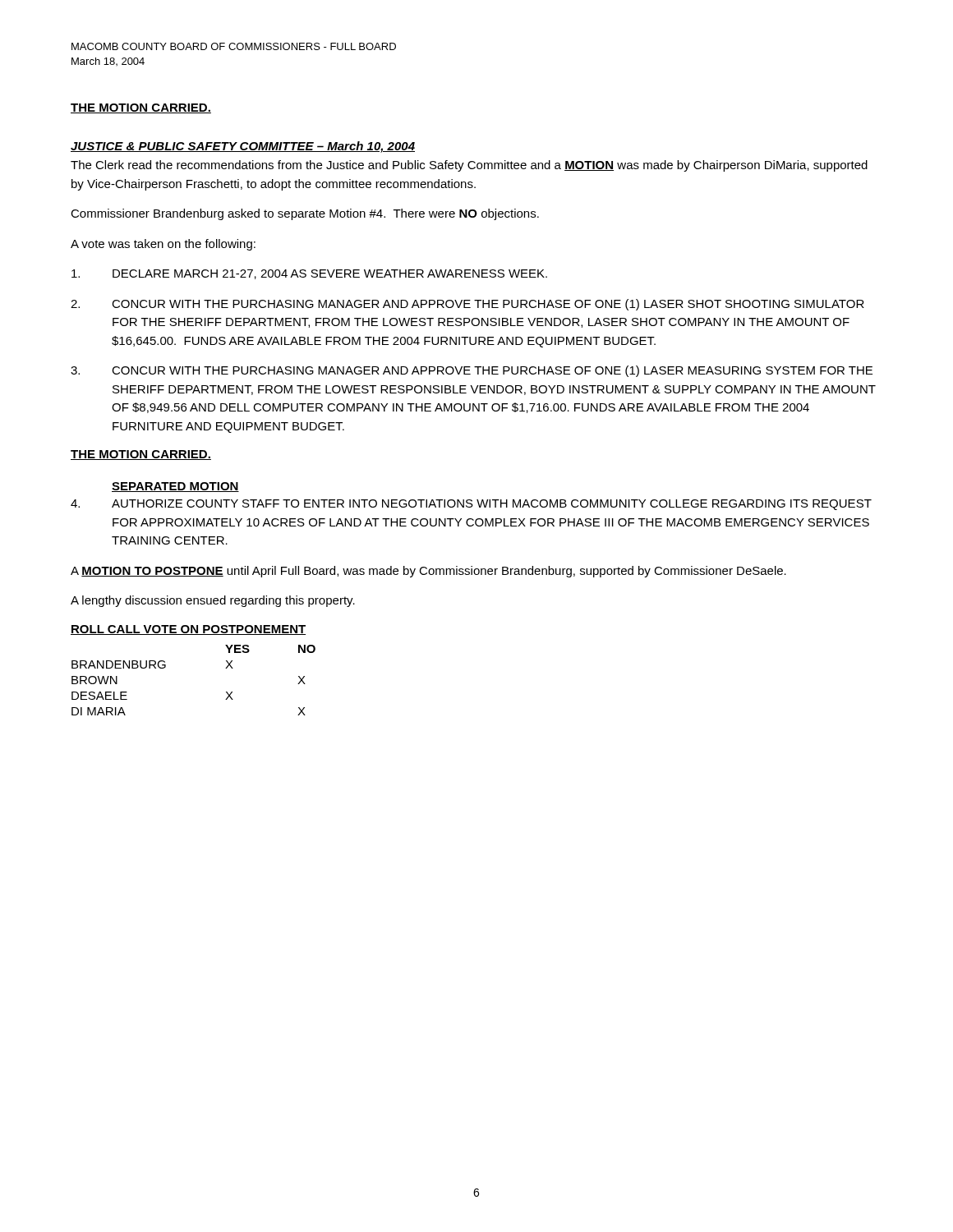
Task: Select the section header containing "JUSTICE & PUBLIC SAFETY"
Action: [x=243, y=146]
